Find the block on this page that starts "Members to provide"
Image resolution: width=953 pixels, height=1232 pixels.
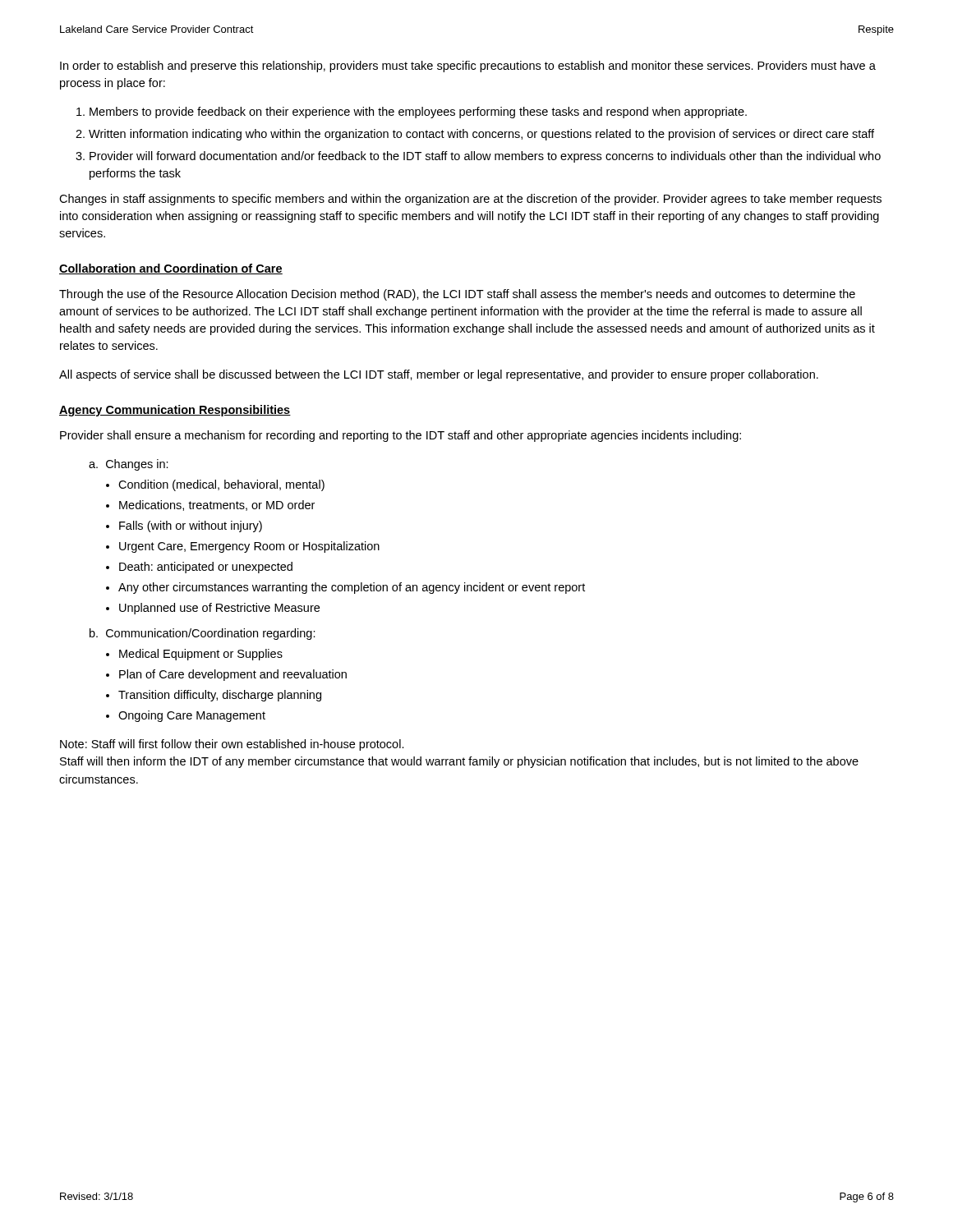click(418, 112)
